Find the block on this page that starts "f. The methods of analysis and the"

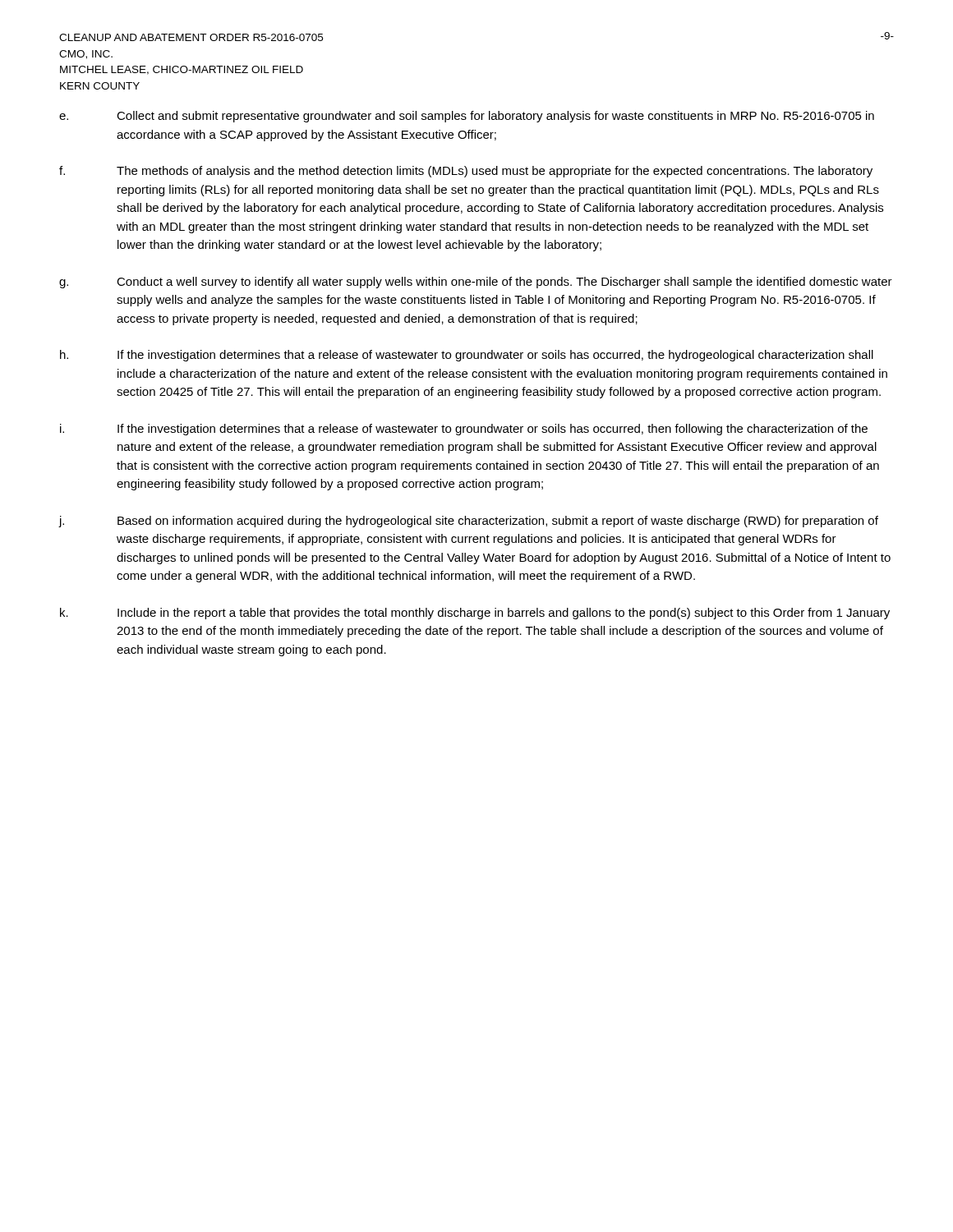coord(476,208)
